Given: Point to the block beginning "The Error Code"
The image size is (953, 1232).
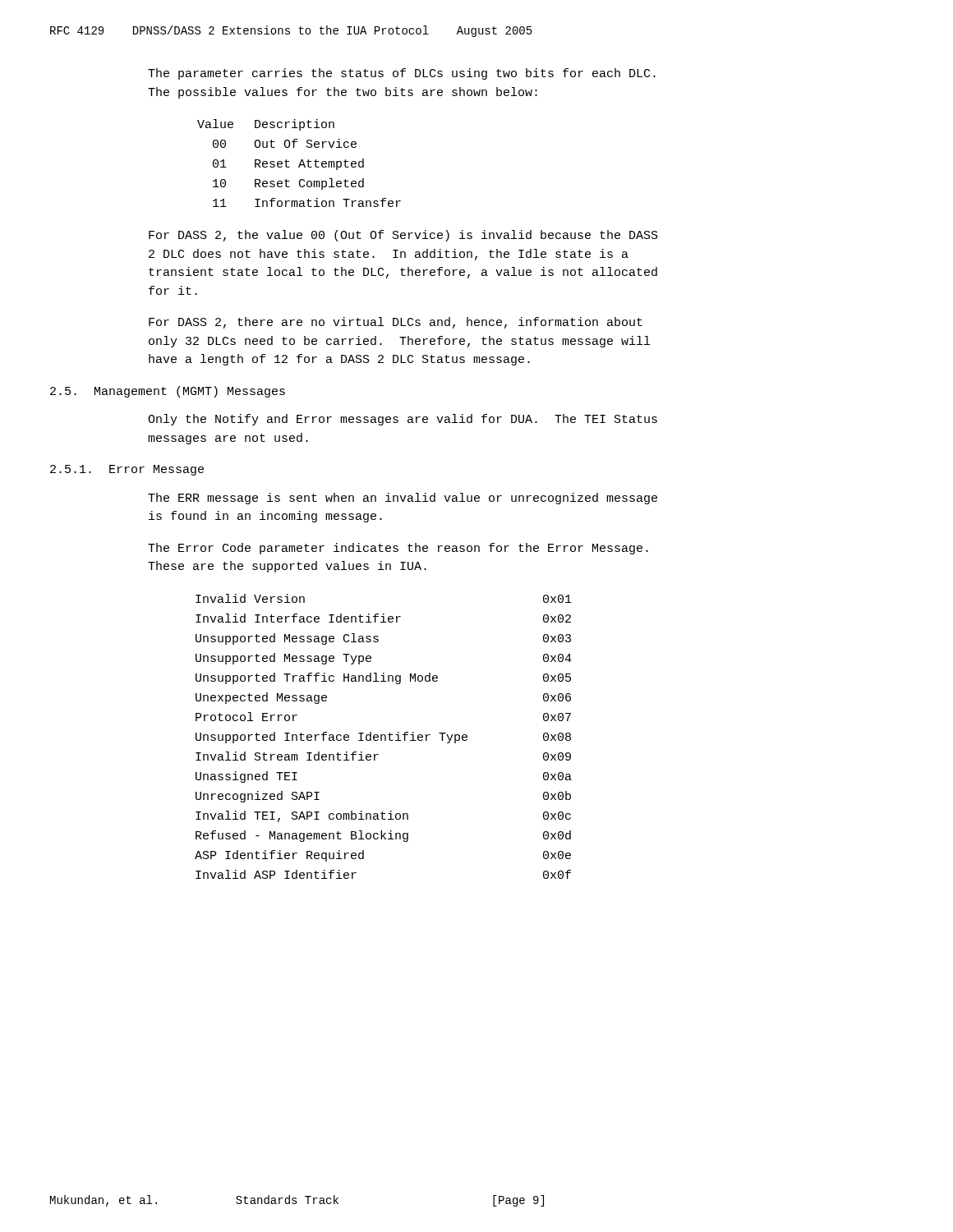Looking at the screenshot, I should [x=399, y=558].
